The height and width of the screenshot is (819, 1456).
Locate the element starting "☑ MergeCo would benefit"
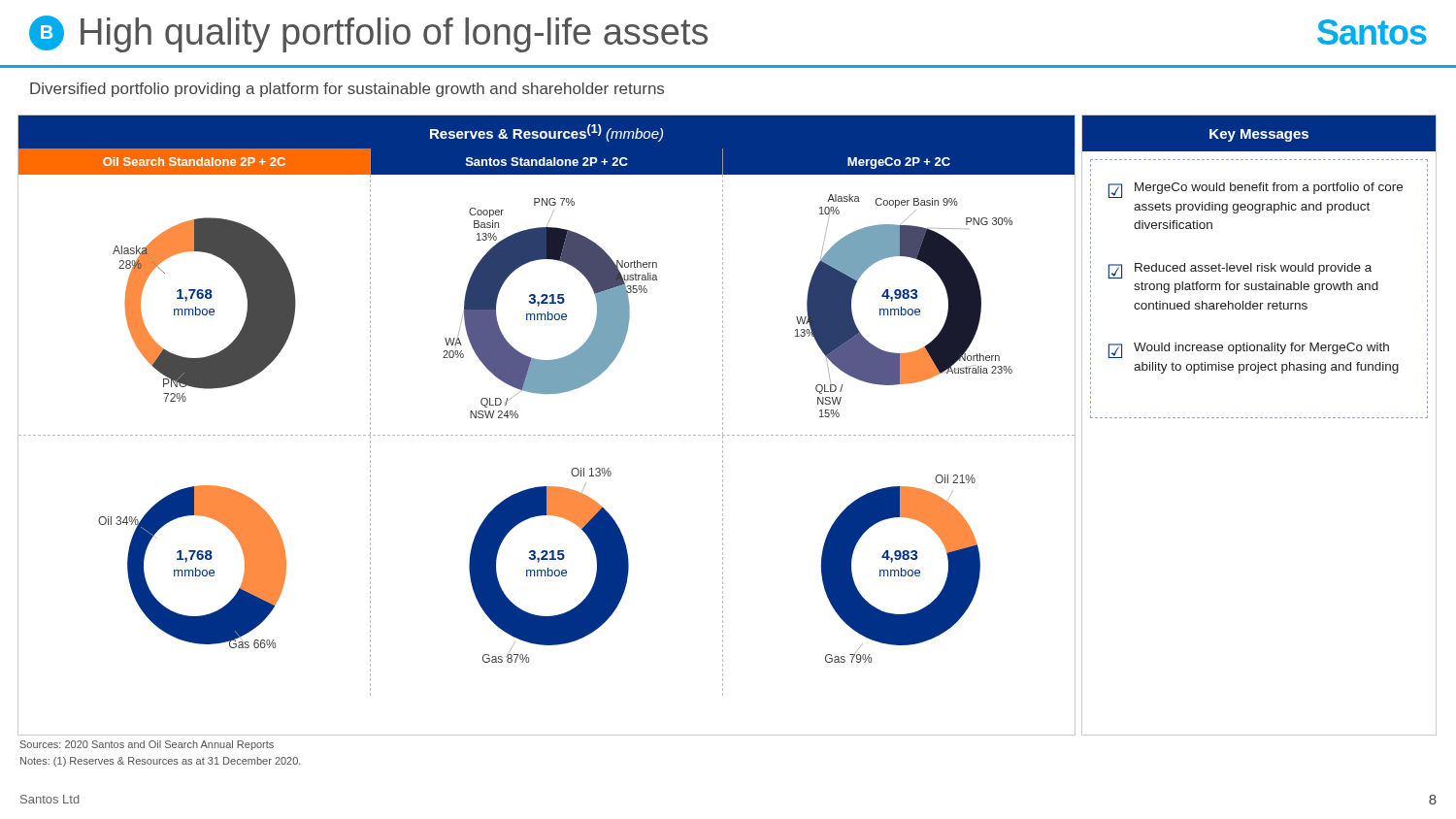click(x=1259, y=206)
